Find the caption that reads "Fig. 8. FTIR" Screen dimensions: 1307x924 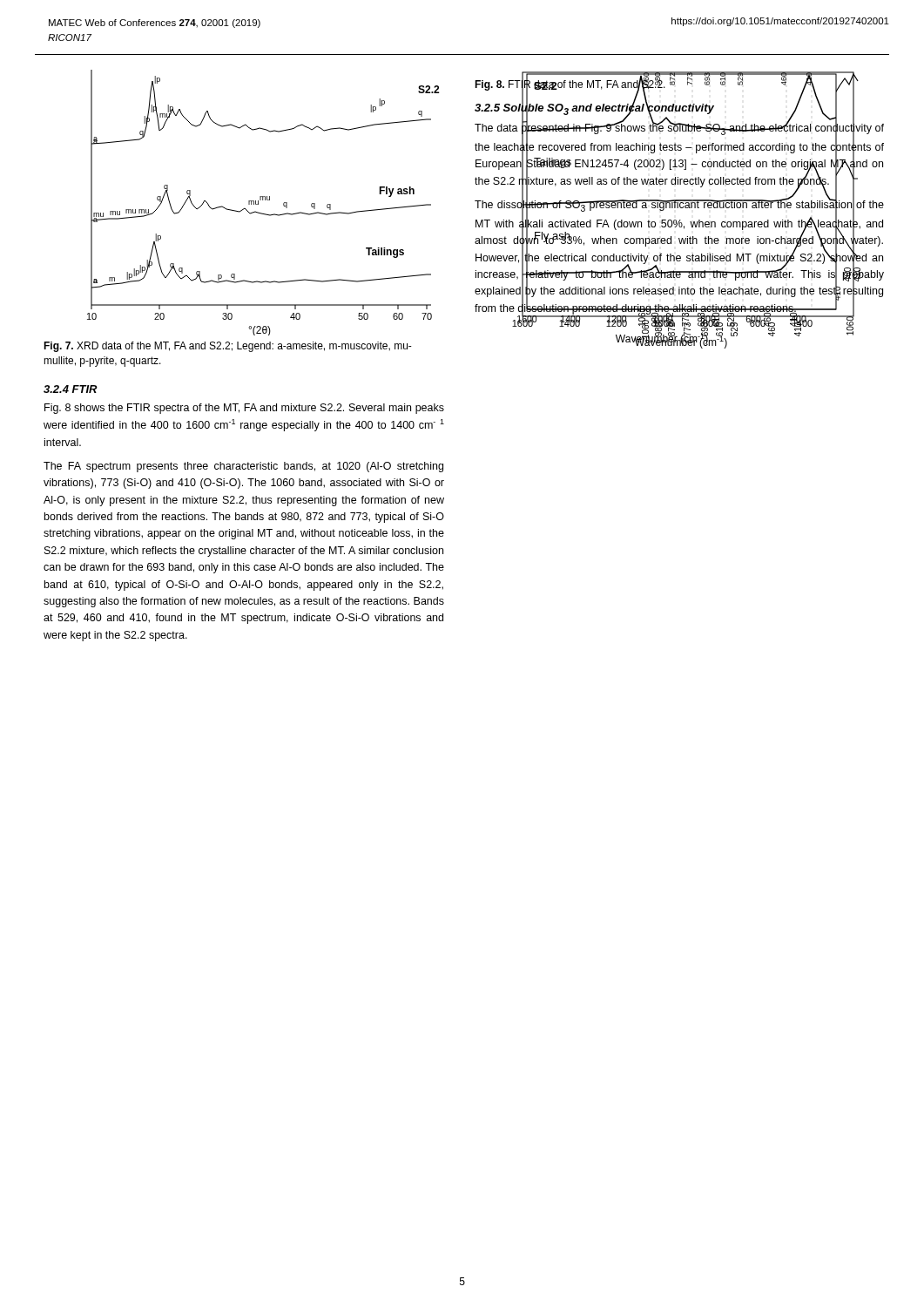click(x=570, y=84)
